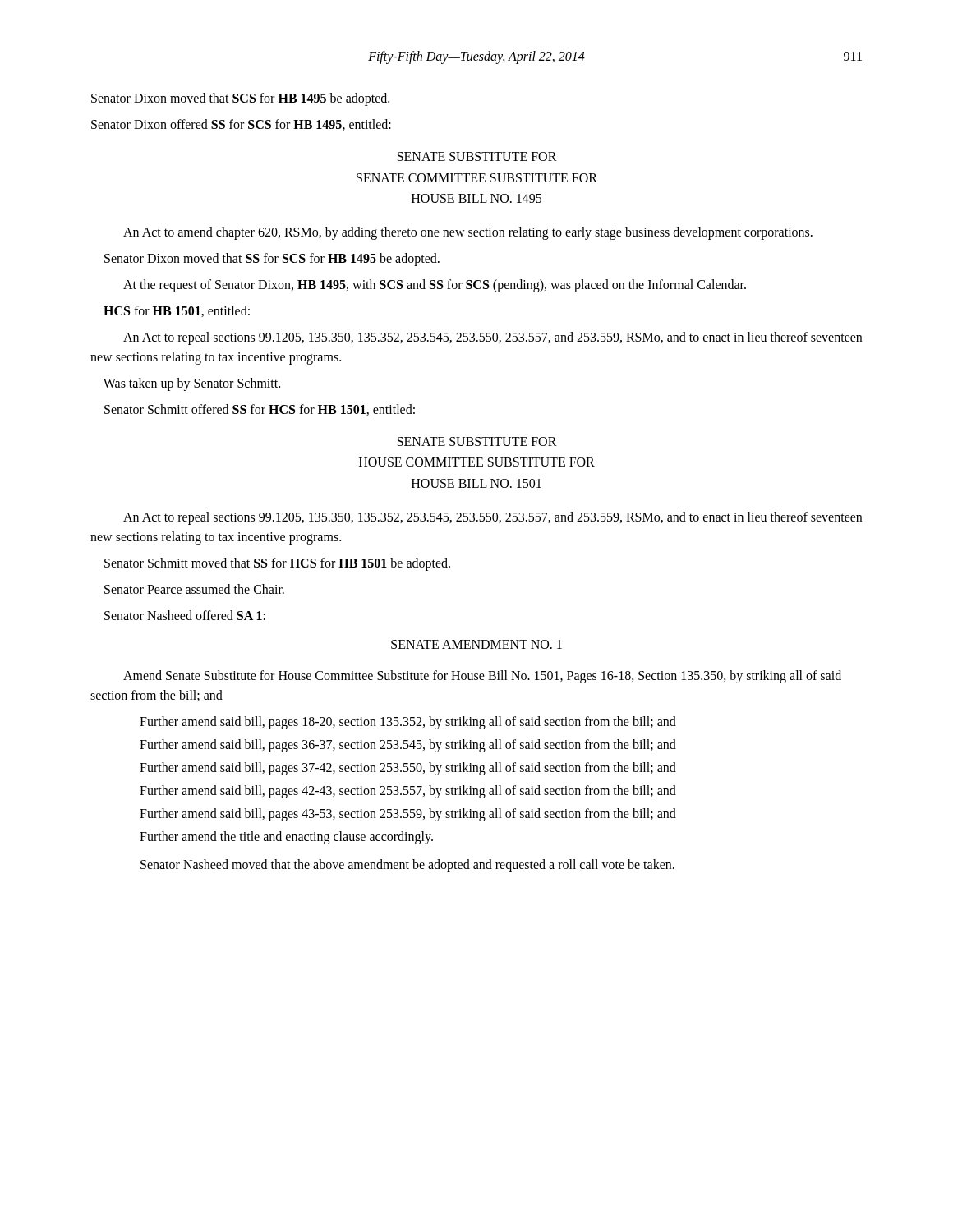Select the text block with the text "Amend Senate Substitute"

tap(466, 686)
